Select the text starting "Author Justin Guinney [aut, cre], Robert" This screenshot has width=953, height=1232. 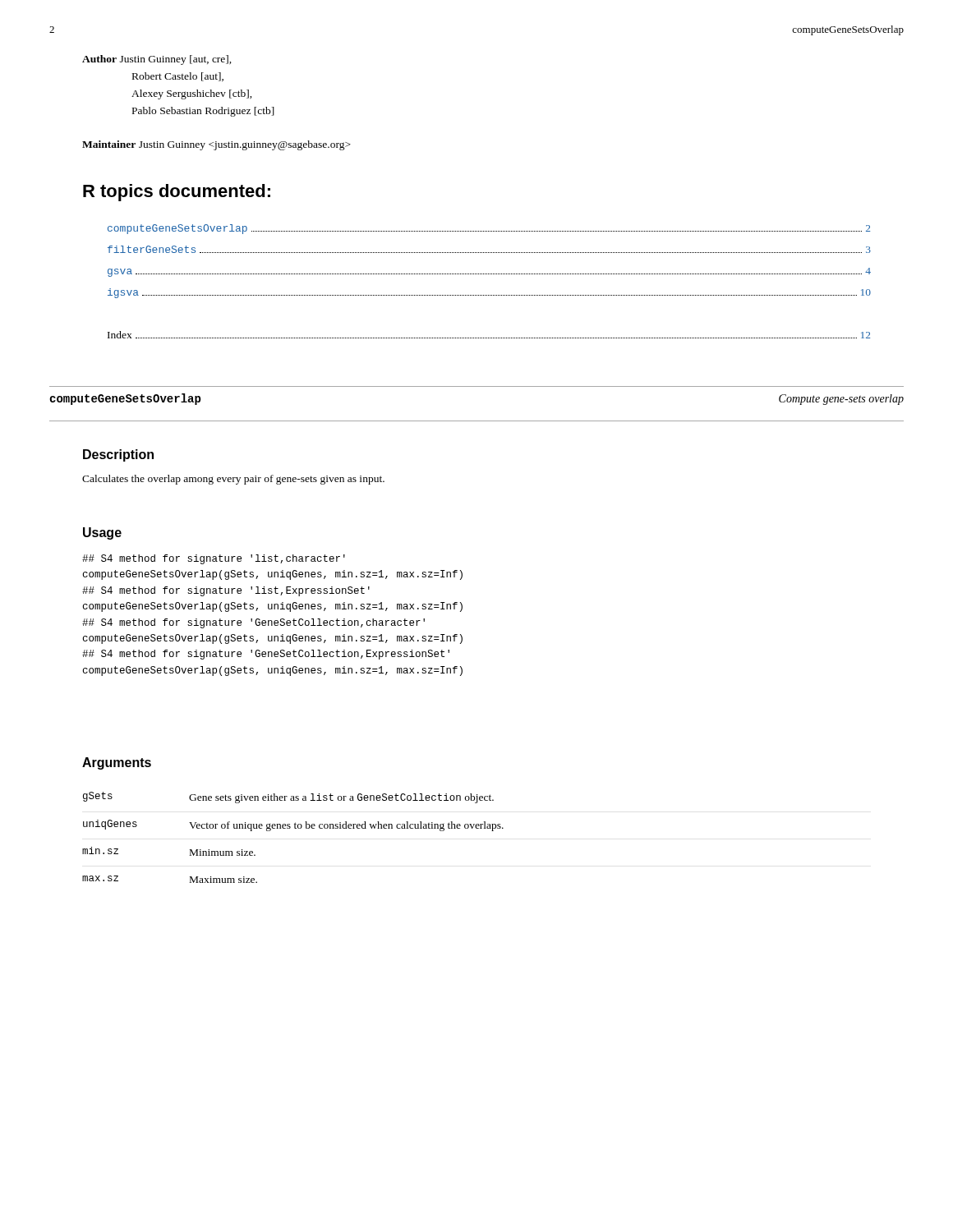point(178,85)
